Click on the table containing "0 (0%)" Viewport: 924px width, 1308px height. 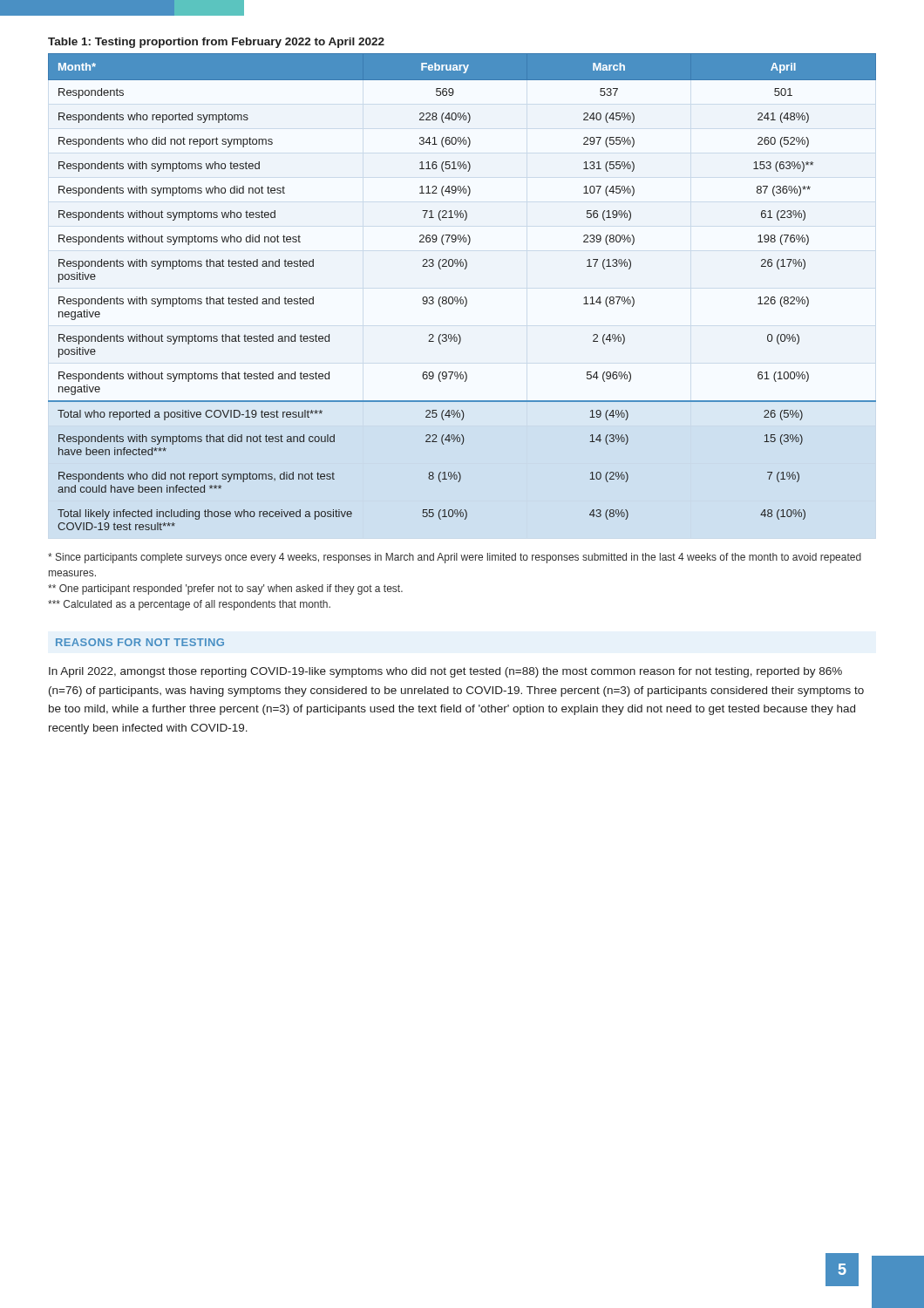pos(462,296)
